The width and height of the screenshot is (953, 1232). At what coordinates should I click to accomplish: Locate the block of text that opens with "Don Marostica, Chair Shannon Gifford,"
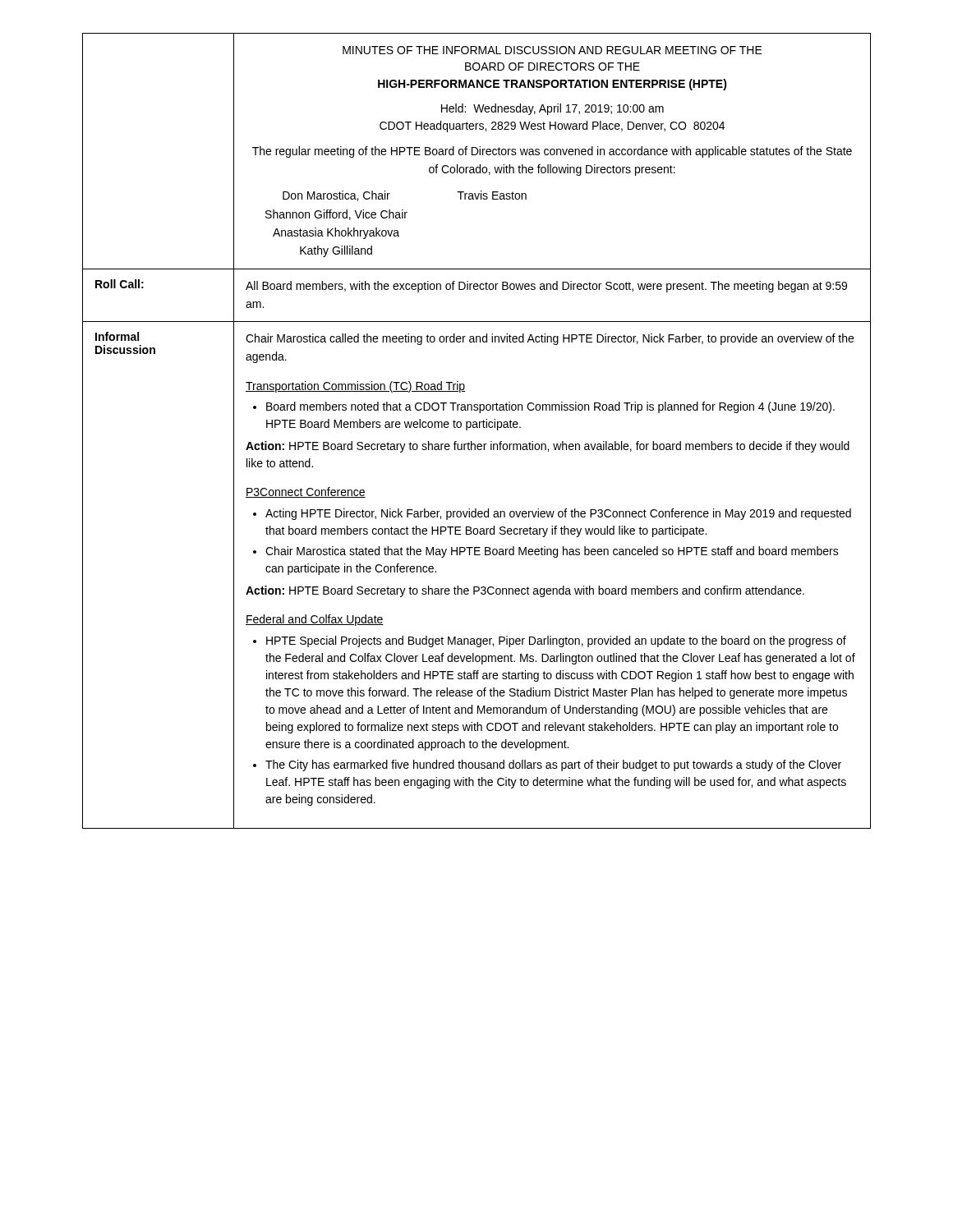[x=337, y=197]
